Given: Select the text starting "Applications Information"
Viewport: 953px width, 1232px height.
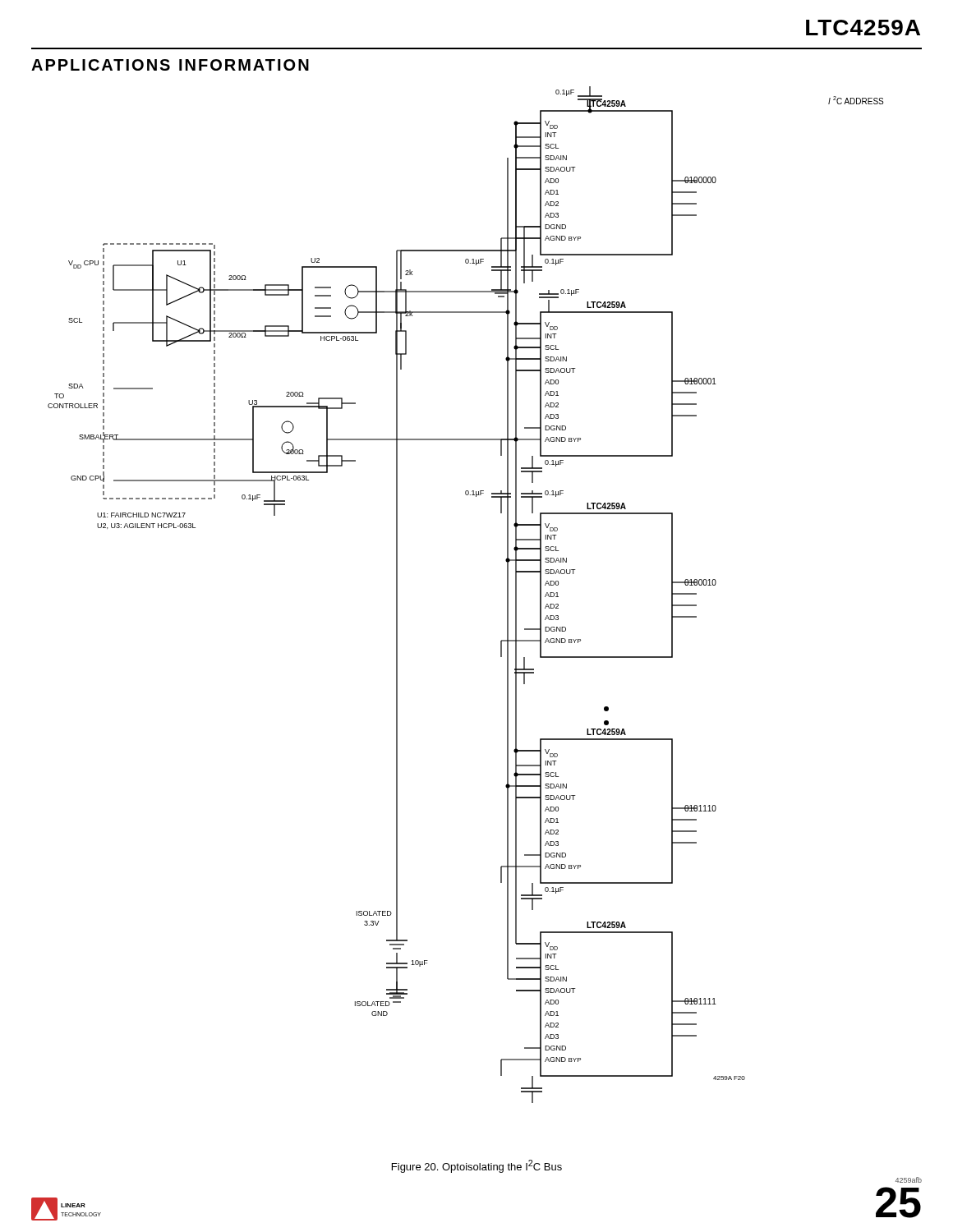Looking at the screenshot, I should coord(171,65).
